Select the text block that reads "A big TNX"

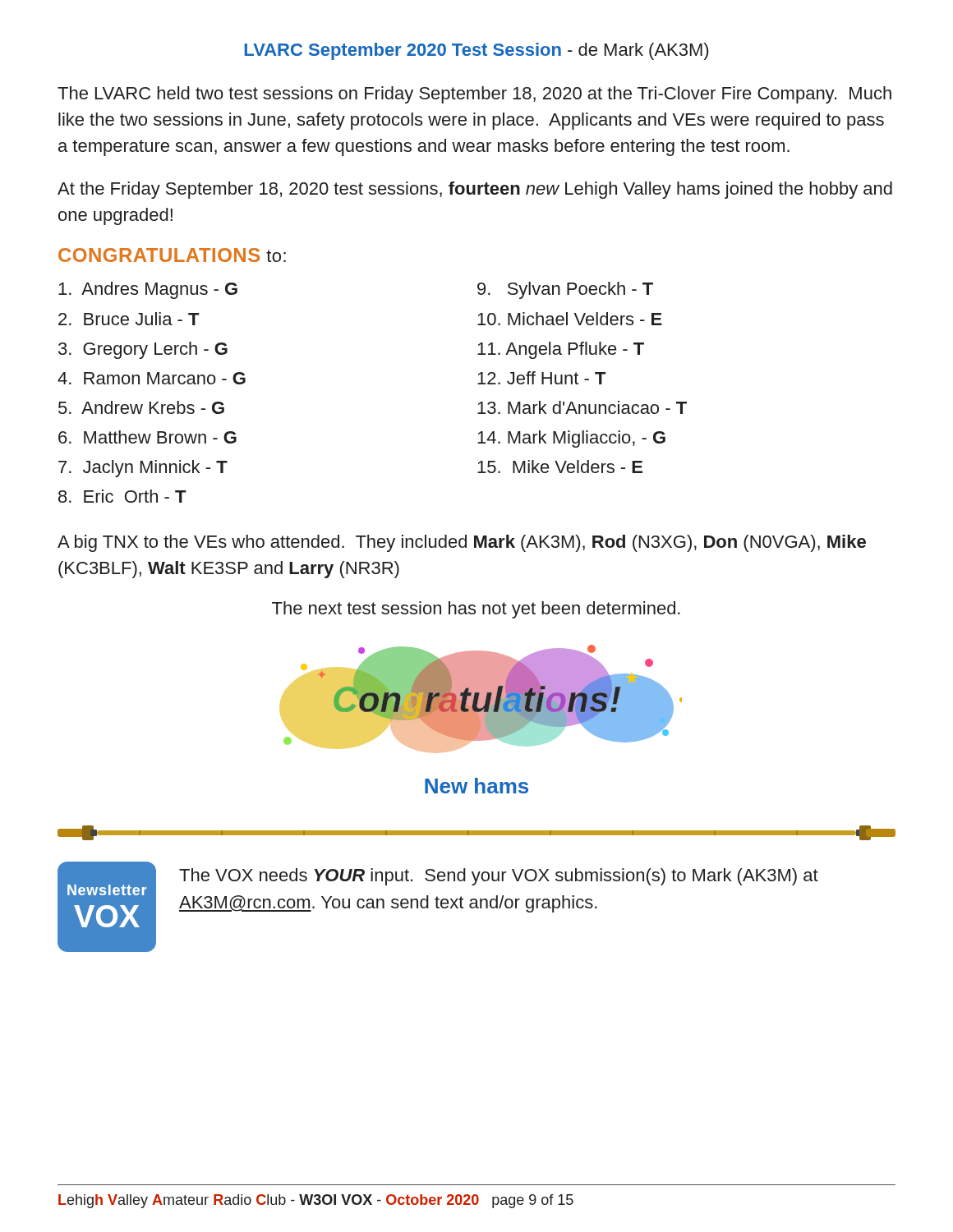[462, 555]
